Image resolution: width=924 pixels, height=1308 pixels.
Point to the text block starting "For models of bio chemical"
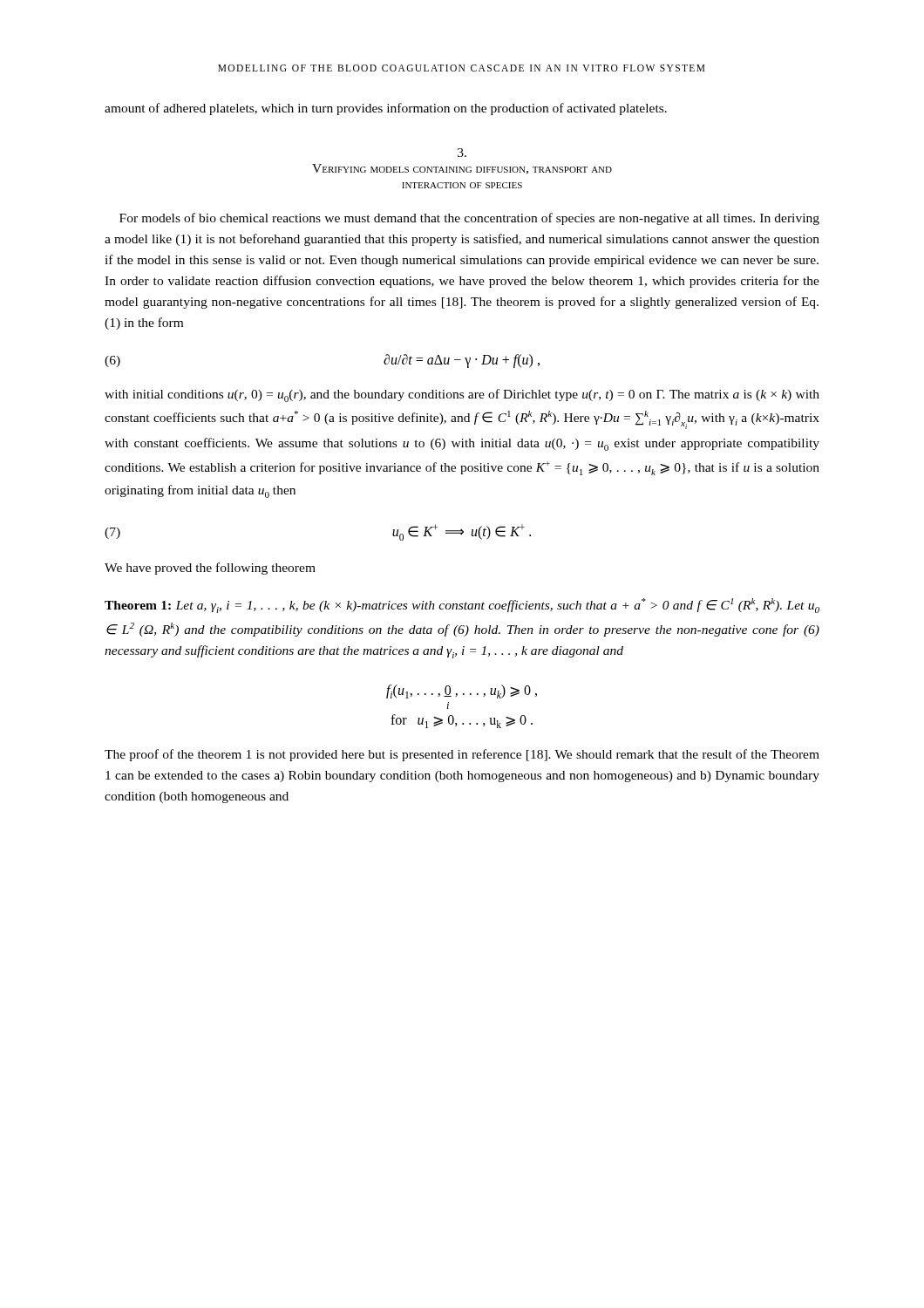462,270
